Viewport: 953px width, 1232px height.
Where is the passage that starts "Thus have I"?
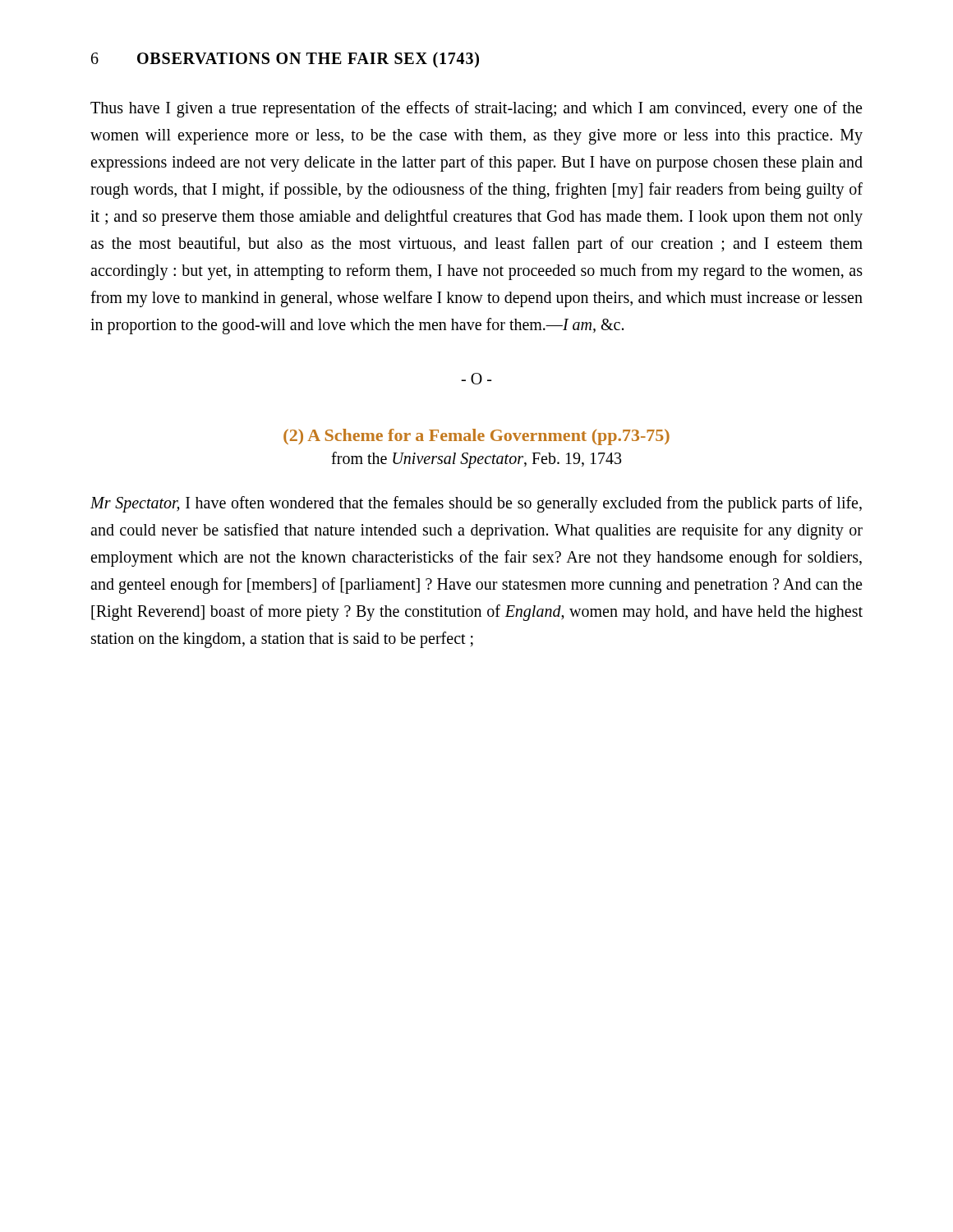coord(476,216)
